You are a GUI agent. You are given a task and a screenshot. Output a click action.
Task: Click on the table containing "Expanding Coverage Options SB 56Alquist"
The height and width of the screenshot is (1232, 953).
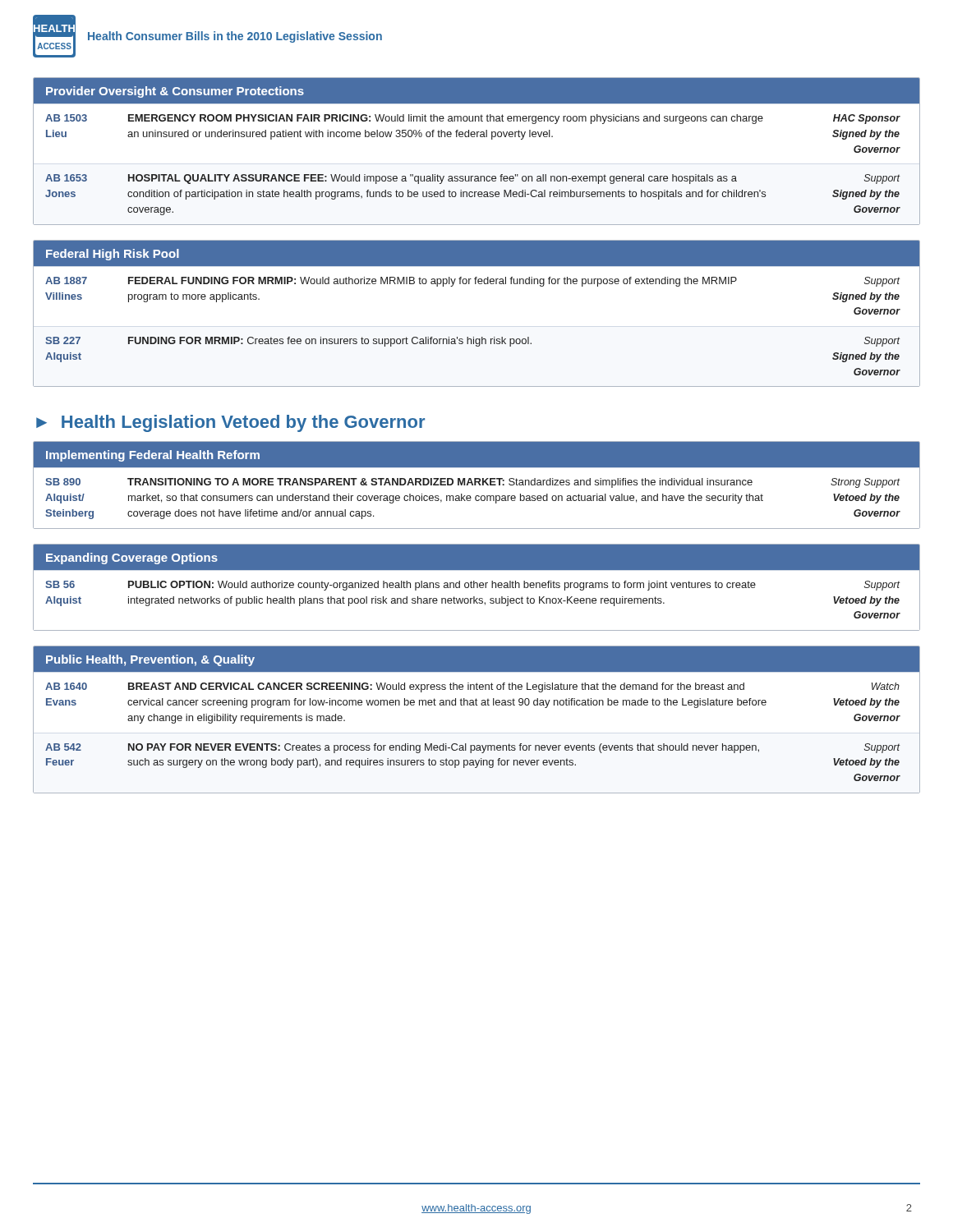click(x=476, y=587)
